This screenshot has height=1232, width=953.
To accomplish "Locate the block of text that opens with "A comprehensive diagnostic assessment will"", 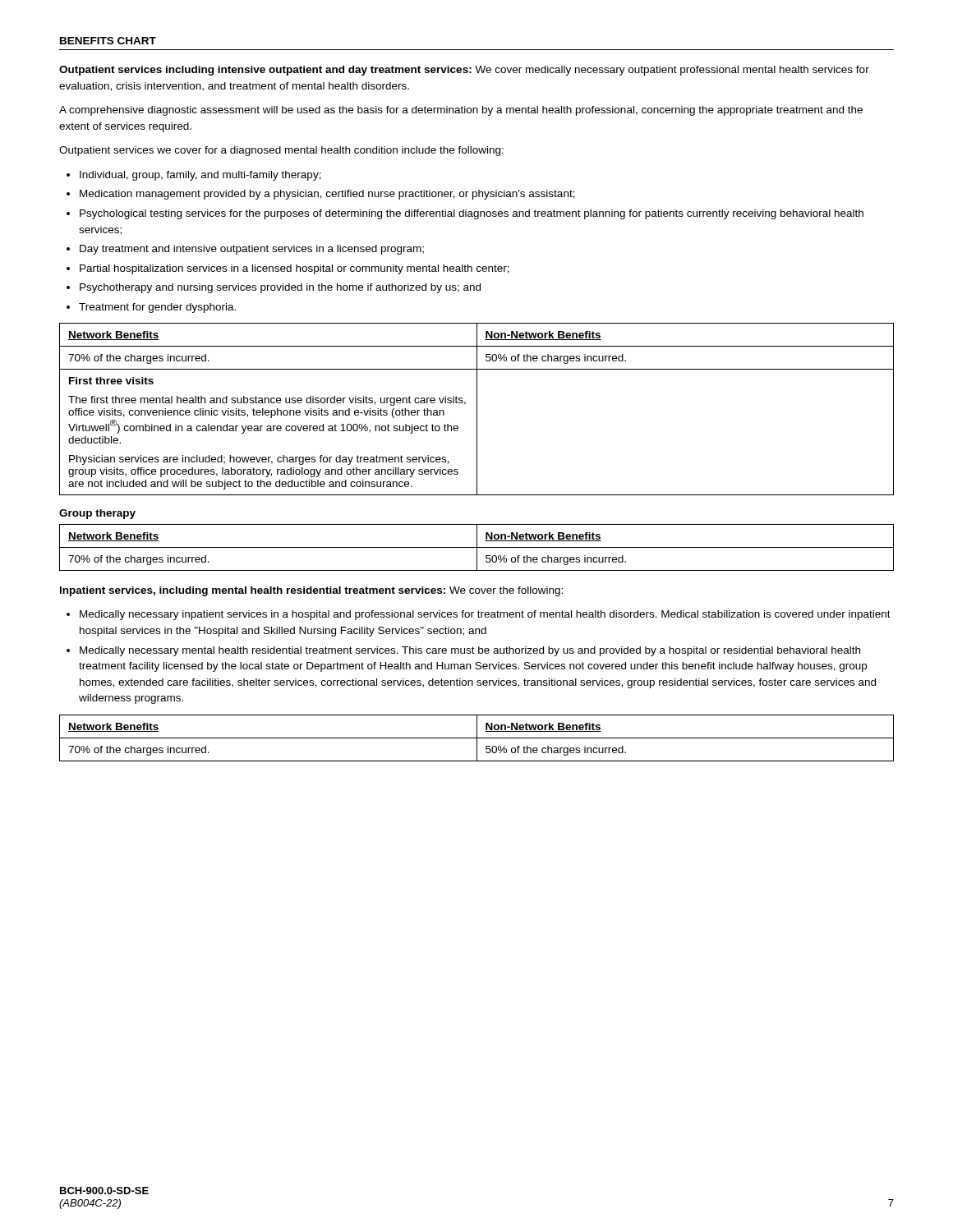I will pos(461,118).
